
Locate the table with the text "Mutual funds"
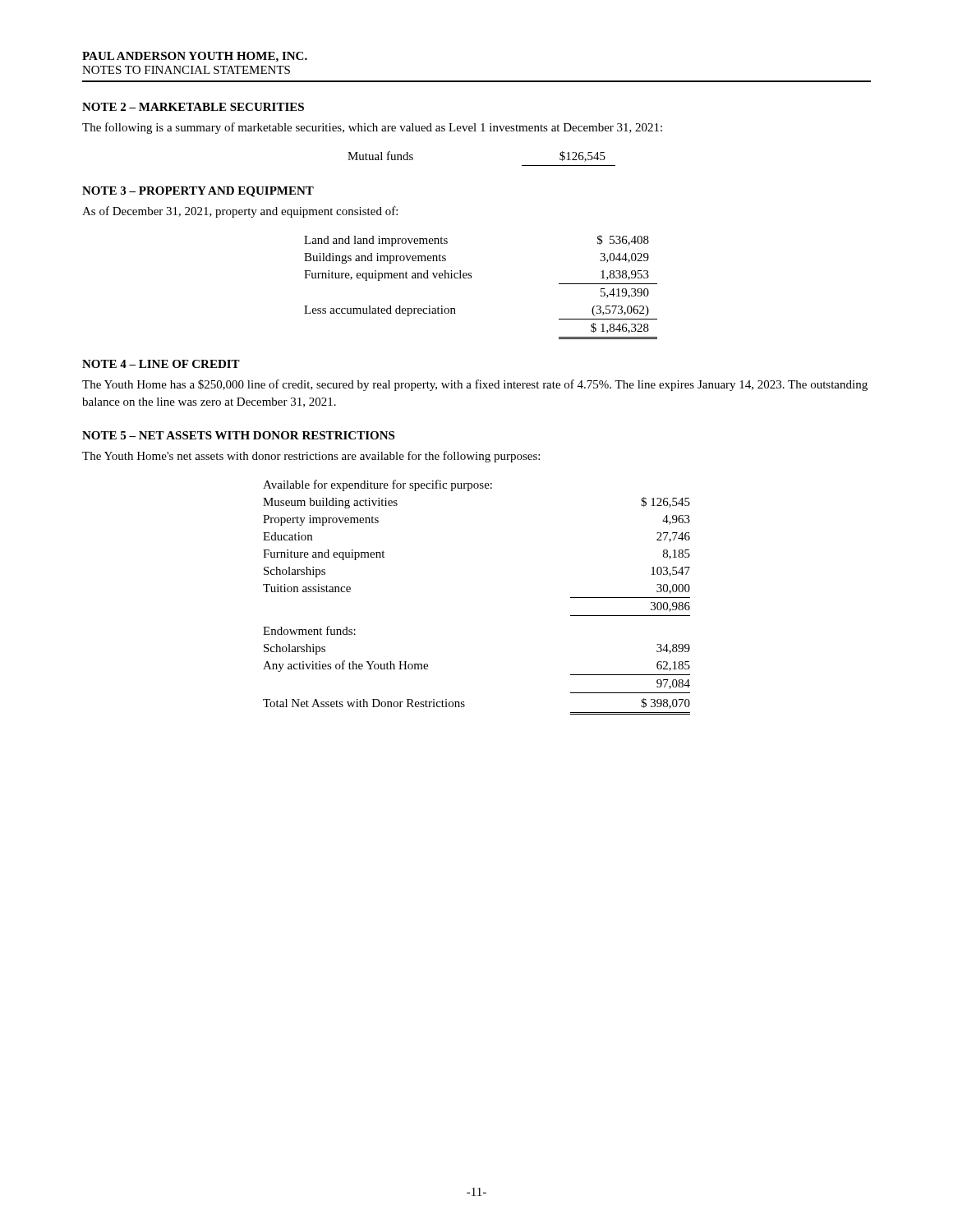point(476,157)
